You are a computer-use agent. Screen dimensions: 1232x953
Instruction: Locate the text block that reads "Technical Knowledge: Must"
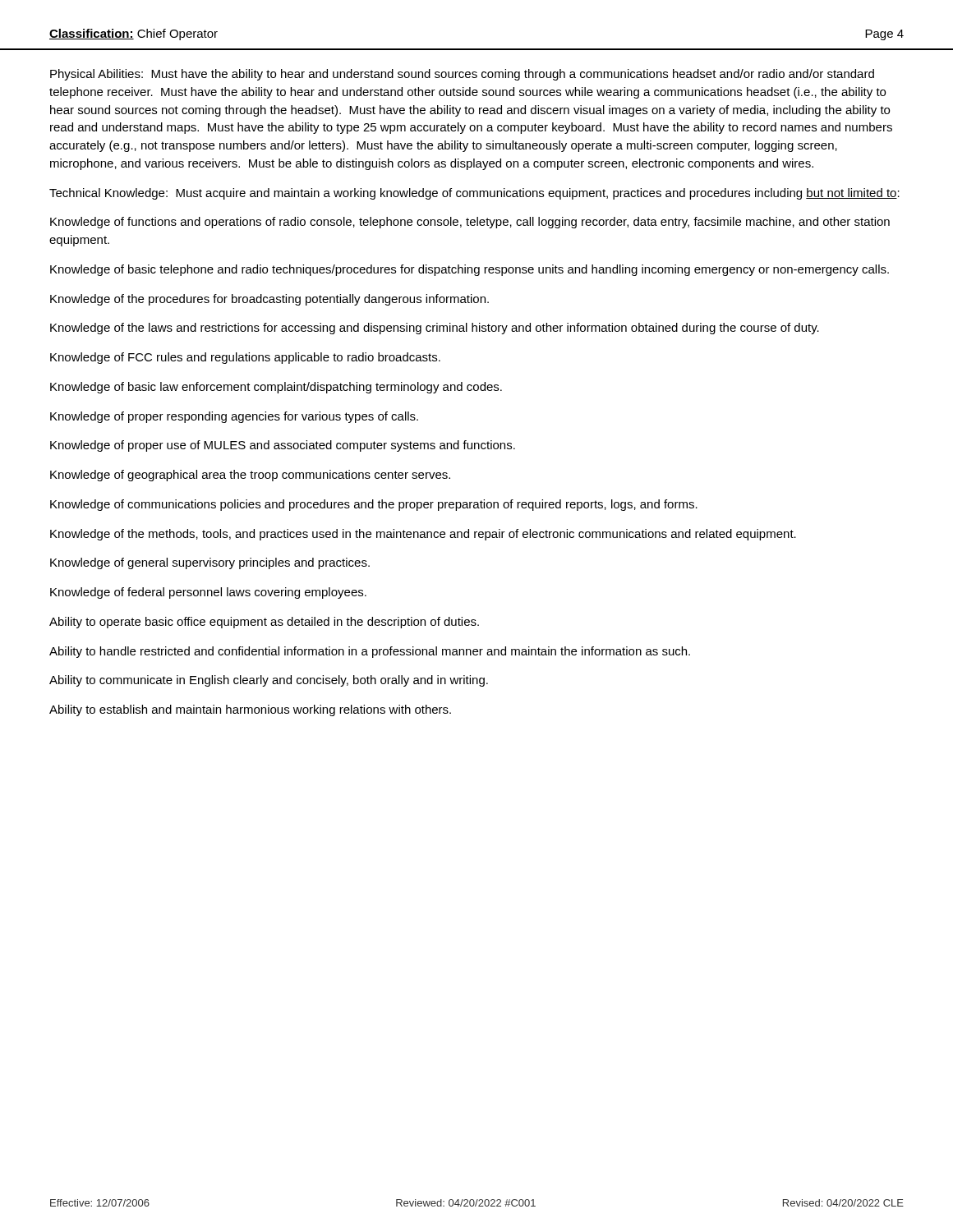tap(475, 192)
